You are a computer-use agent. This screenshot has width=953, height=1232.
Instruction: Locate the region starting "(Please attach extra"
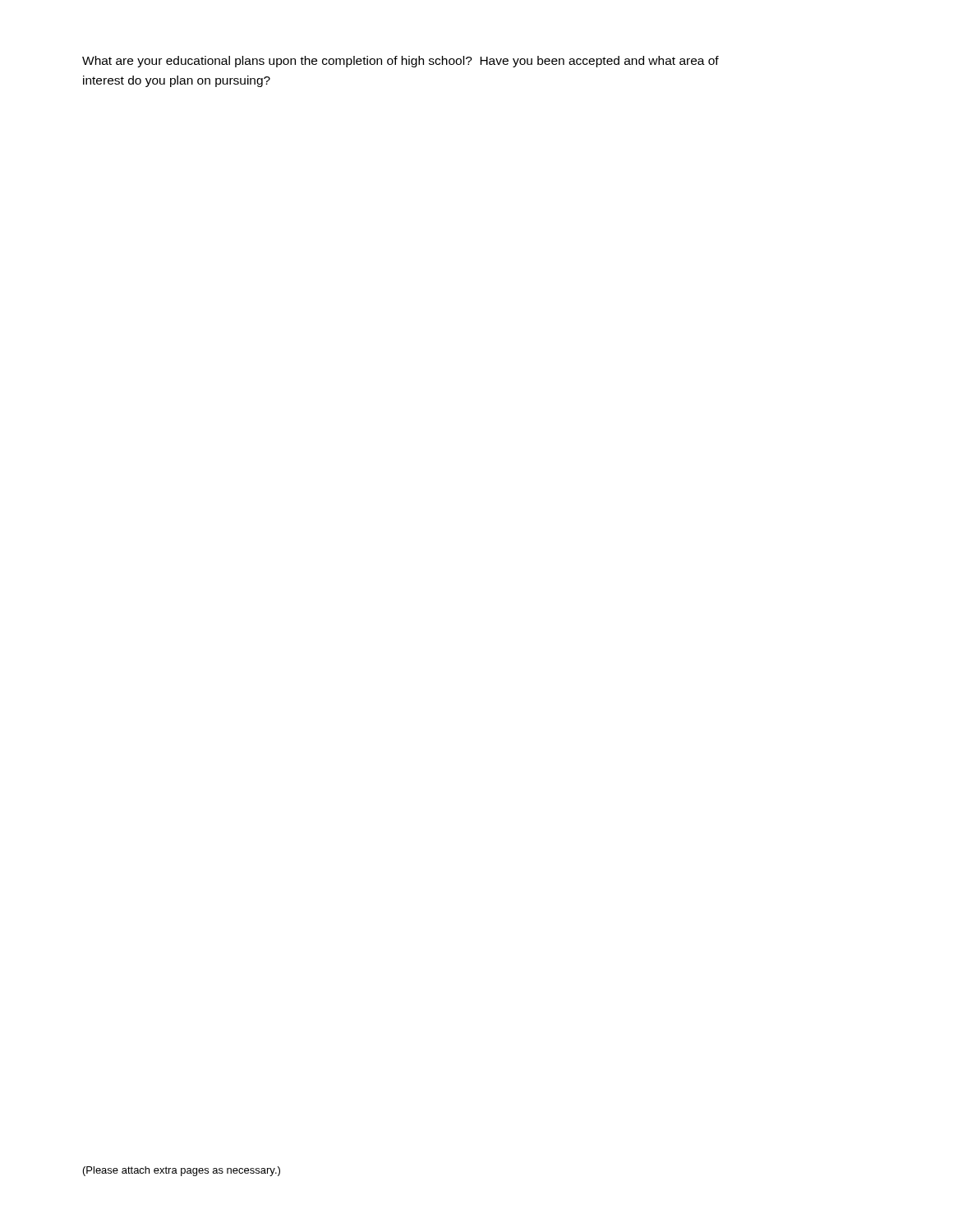coord(181,1170)
